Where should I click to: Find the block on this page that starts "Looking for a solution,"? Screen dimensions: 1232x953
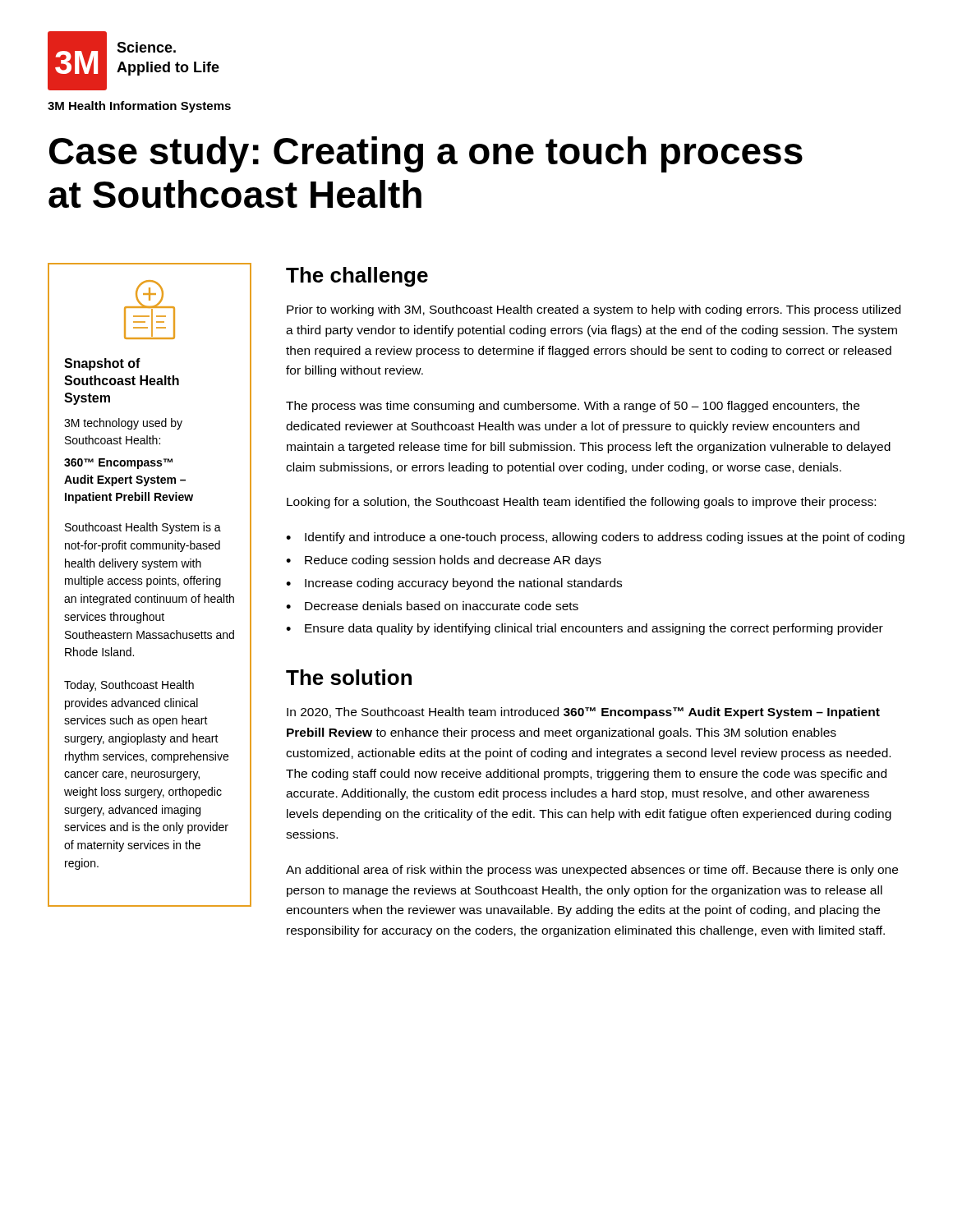[x=581, y=502]
